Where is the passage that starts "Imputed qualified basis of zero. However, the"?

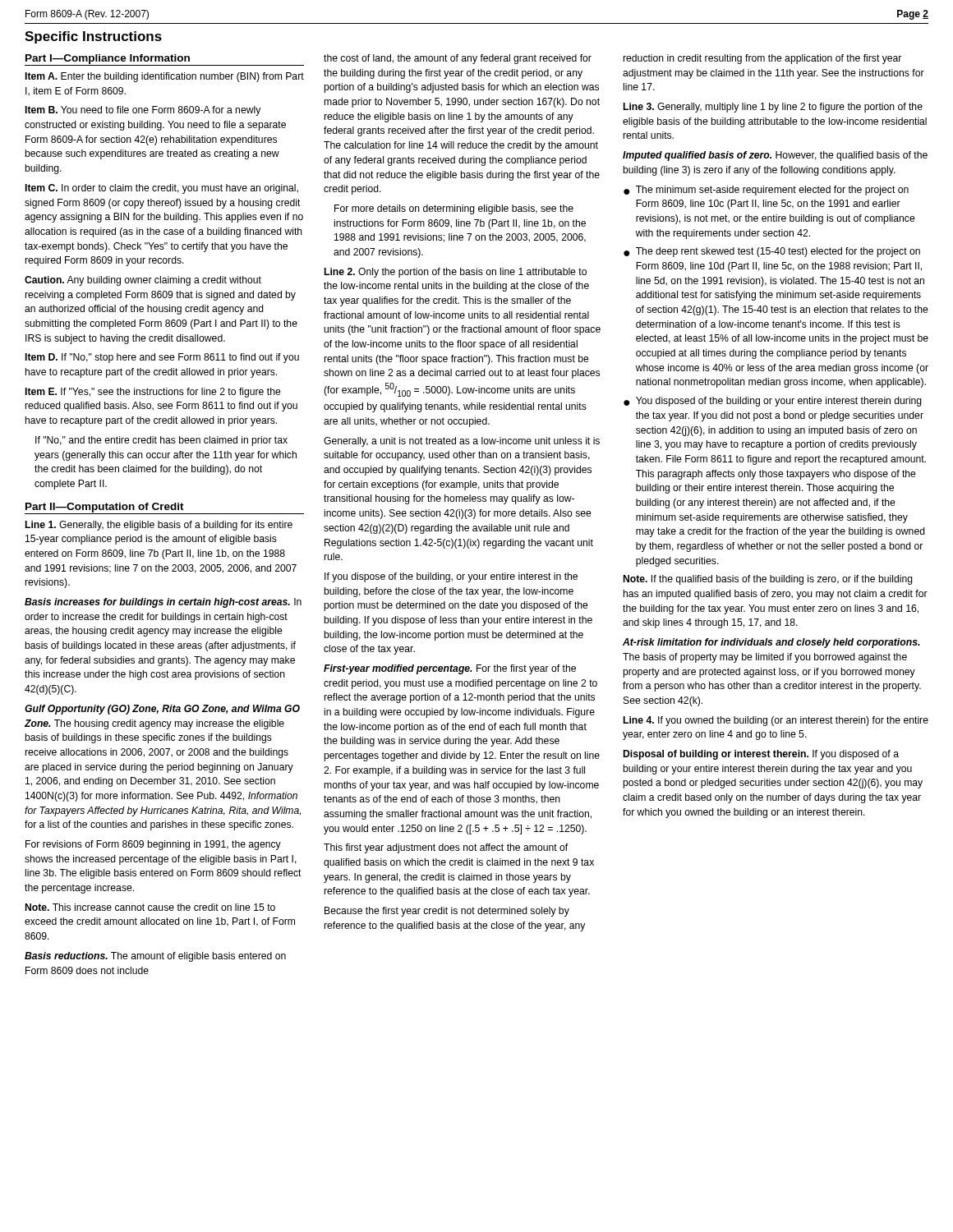pos(775,163)
